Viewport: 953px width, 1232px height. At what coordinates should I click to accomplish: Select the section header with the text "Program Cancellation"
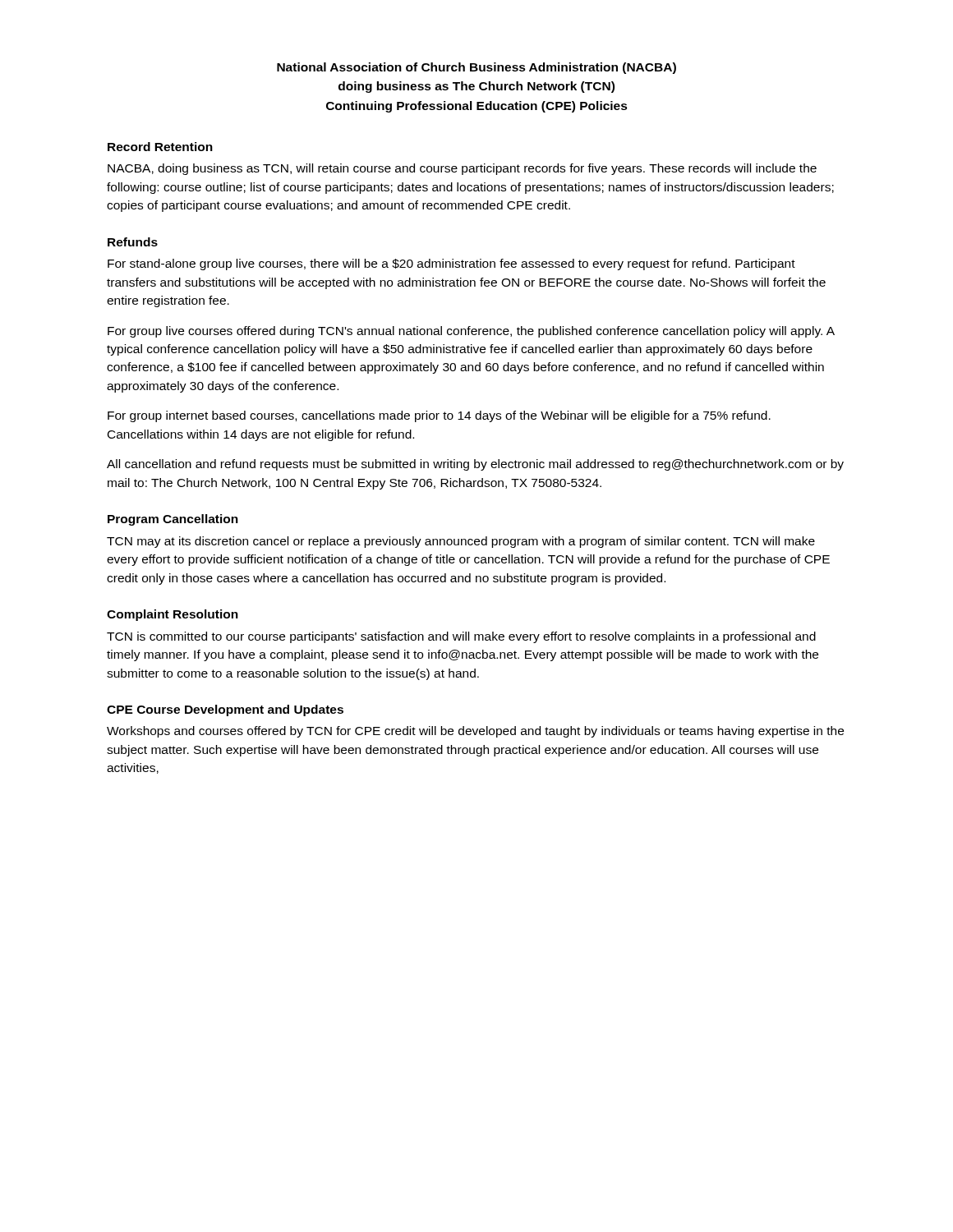click(x=173, y=519)
